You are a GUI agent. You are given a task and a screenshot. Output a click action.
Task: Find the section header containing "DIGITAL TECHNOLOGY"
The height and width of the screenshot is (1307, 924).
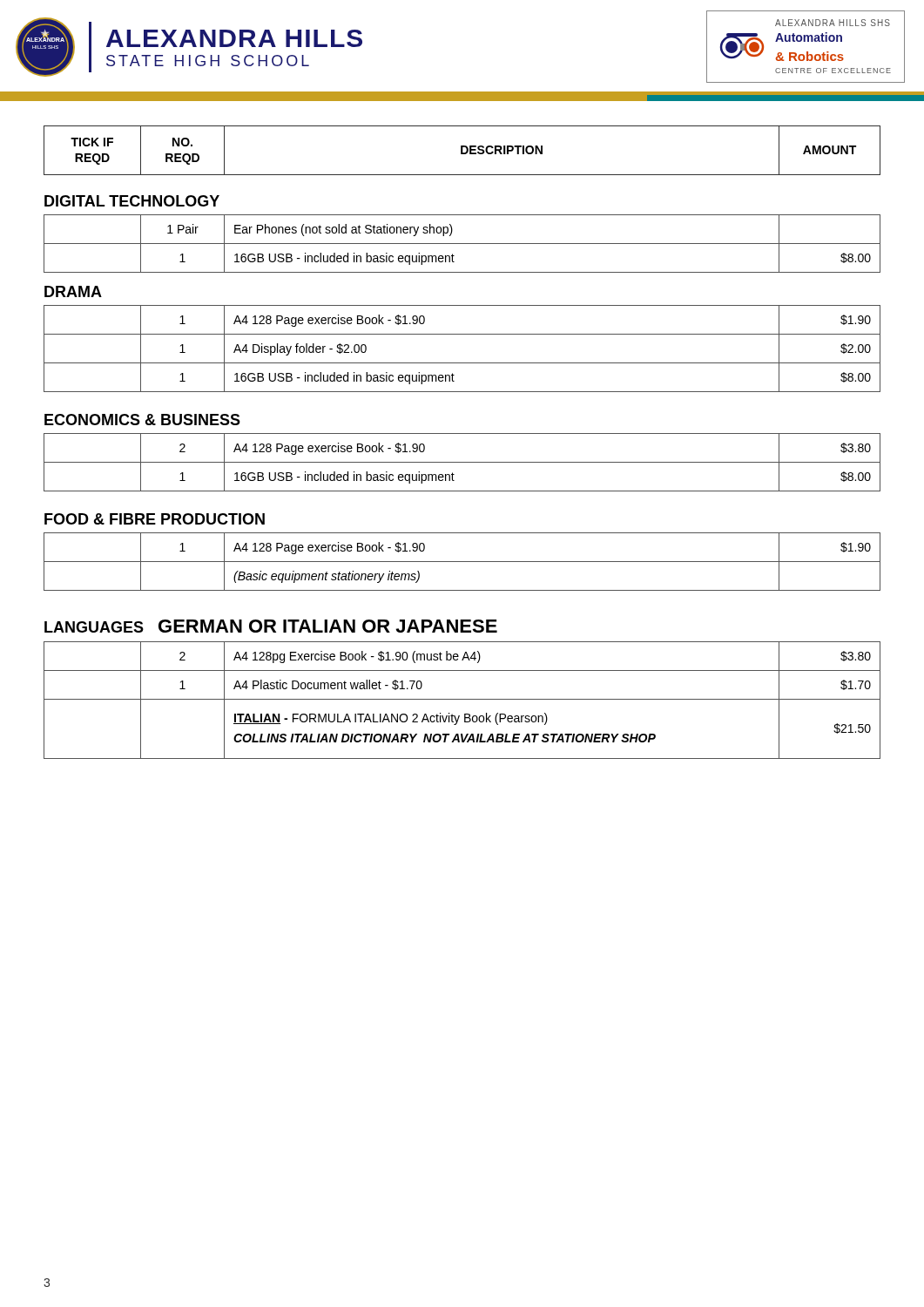coord(132,201)
